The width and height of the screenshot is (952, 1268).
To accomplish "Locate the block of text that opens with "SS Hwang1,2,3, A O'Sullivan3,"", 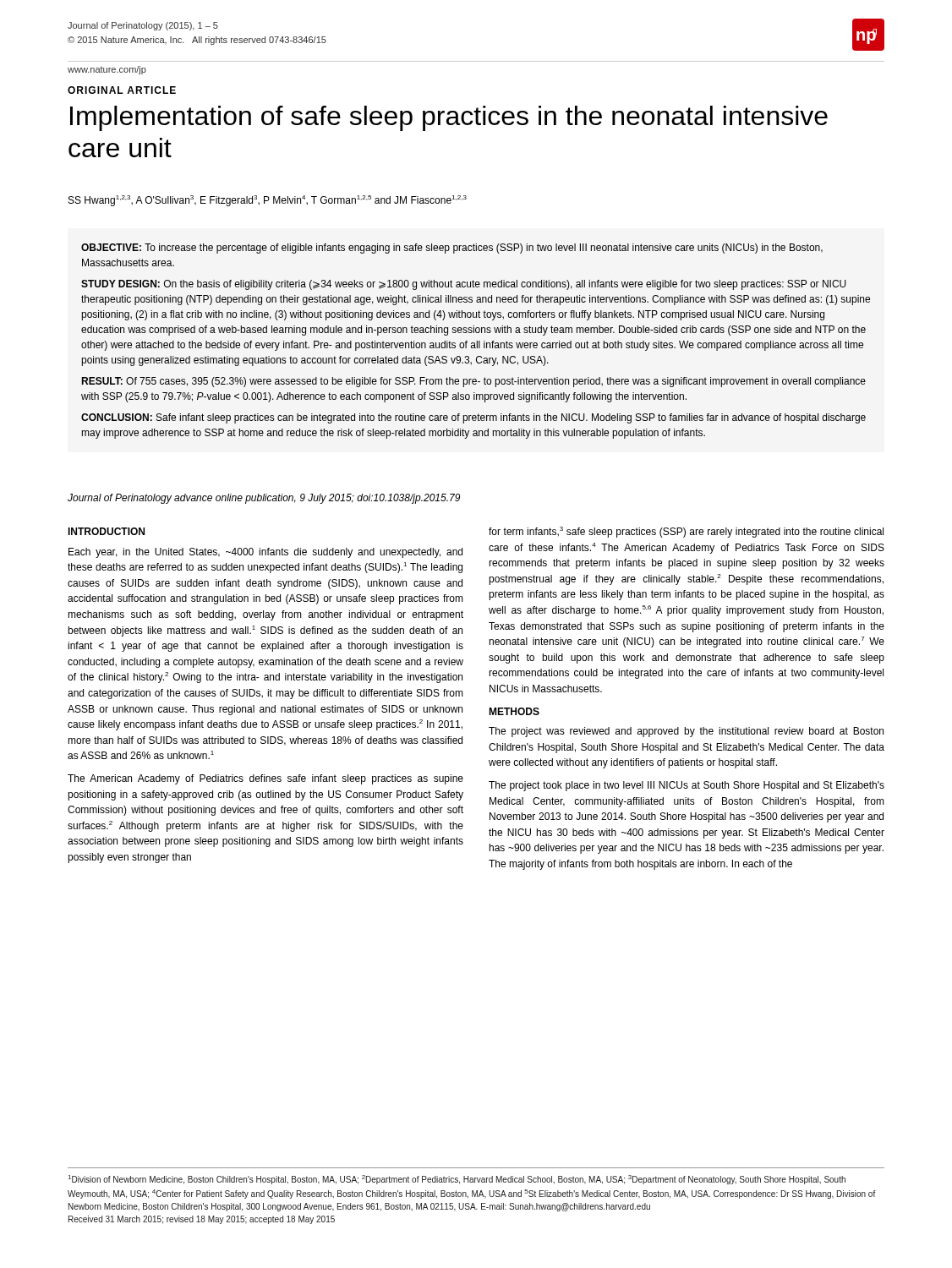I will [267, 200].
